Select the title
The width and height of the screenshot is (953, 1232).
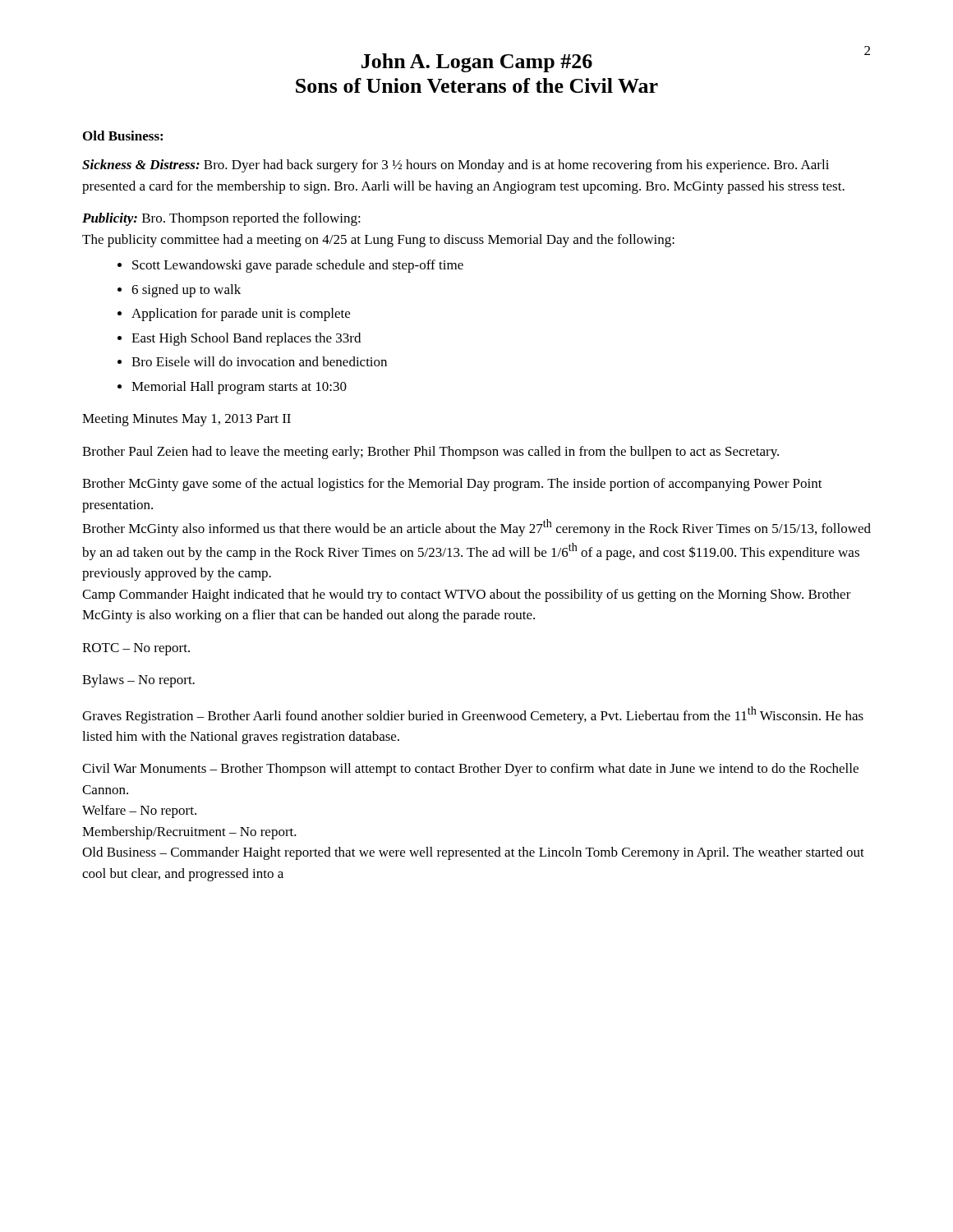point(476,74)
